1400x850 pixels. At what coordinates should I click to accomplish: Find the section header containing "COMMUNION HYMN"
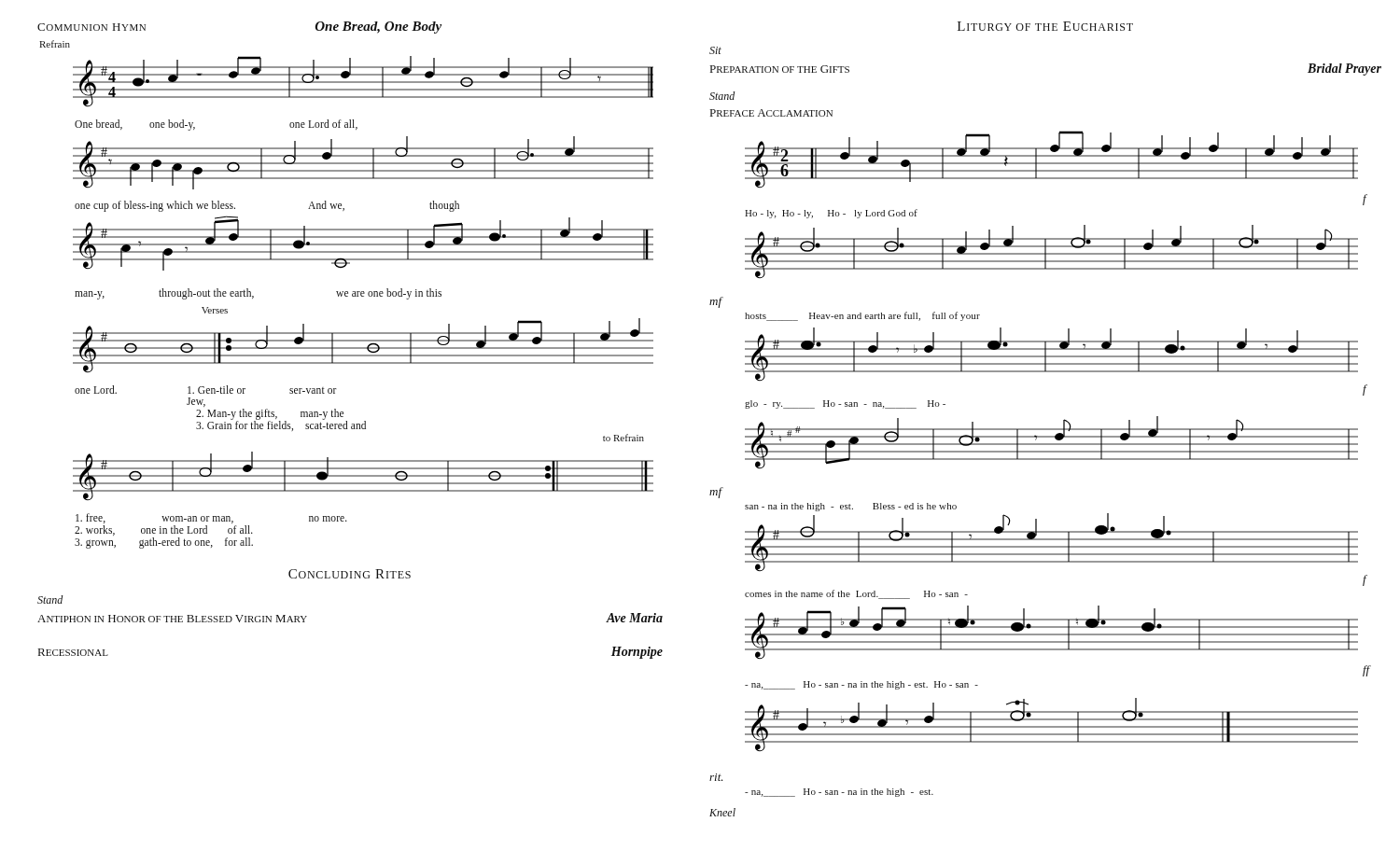pyautogui.click(x=92, y=27)
